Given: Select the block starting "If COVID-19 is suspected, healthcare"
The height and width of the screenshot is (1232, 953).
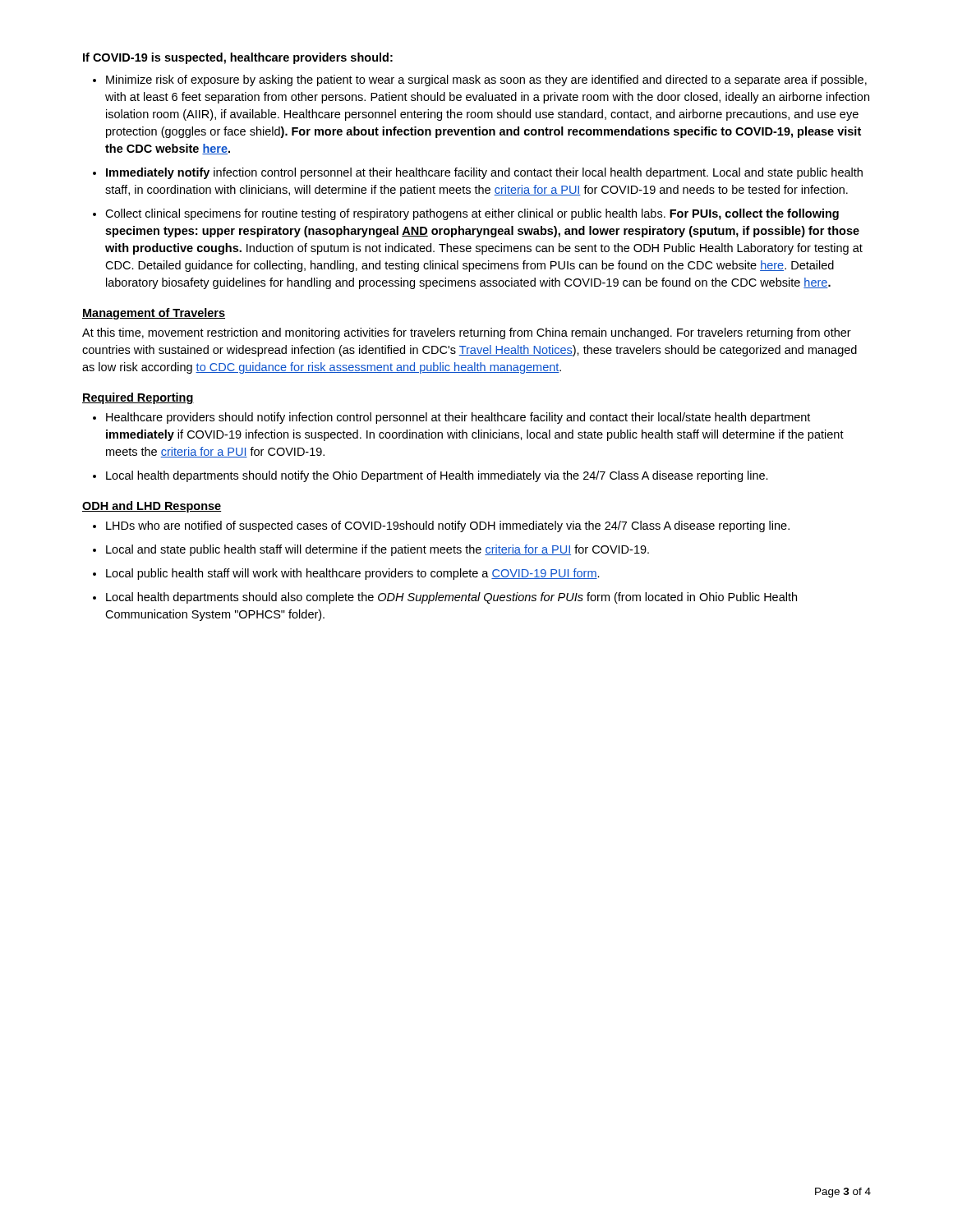Looking at the screenshot, I should (x=238, y=57).
